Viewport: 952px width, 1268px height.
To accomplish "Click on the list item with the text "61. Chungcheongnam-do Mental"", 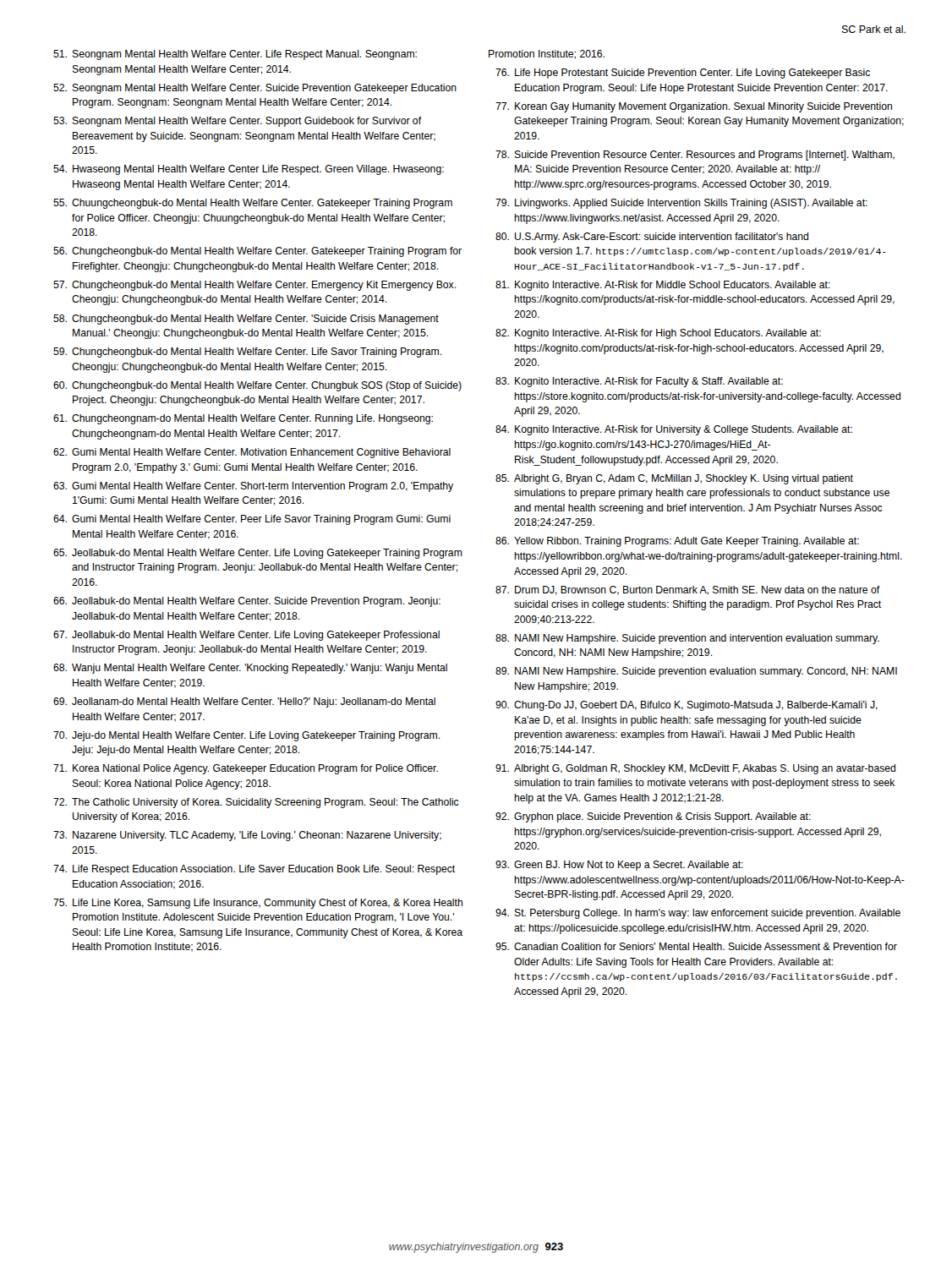I will (x=255, y=427).
